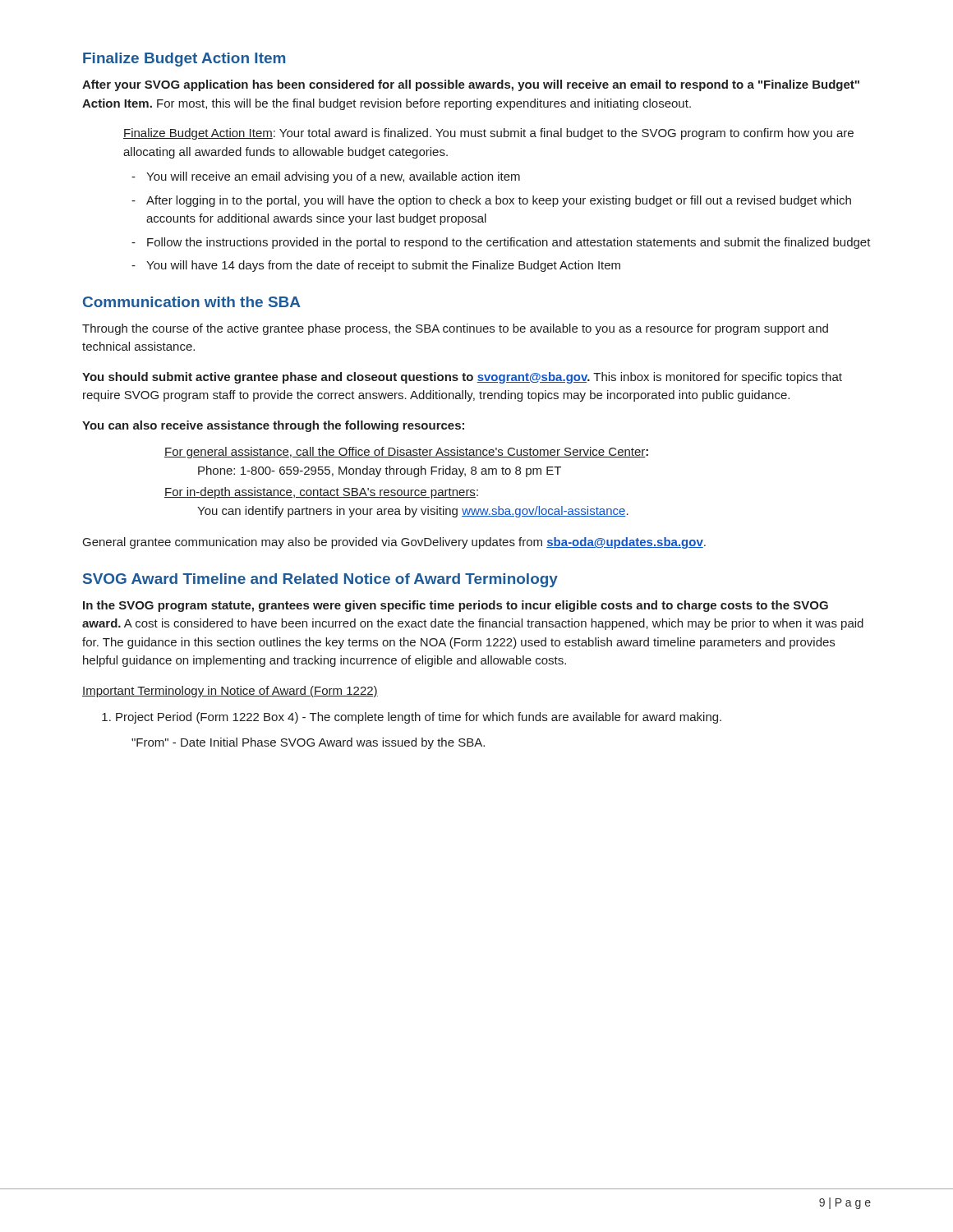Select the passage starting "Communication with the SBA"

point(192,302)
